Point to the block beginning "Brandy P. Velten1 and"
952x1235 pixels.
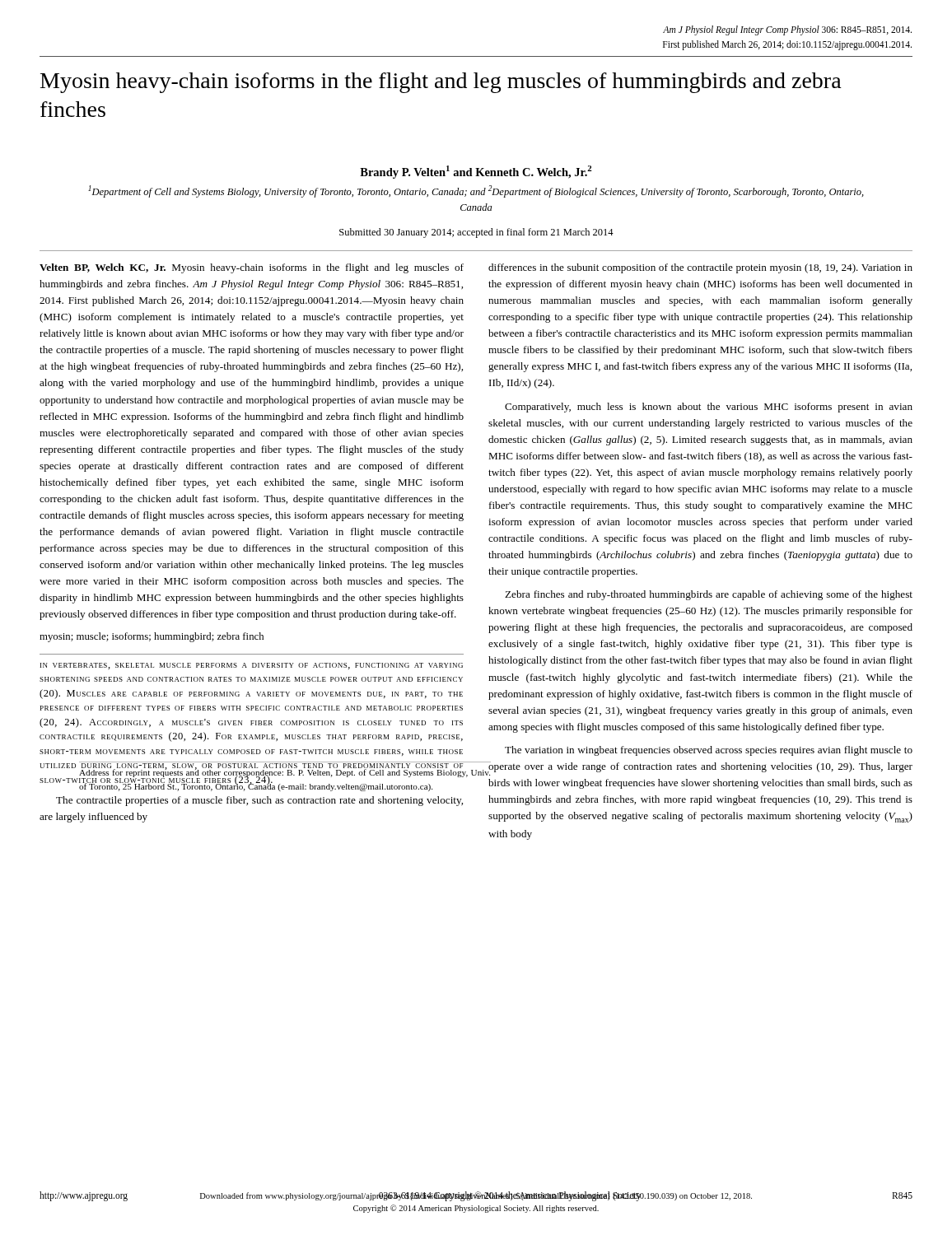tap(476, 171)
